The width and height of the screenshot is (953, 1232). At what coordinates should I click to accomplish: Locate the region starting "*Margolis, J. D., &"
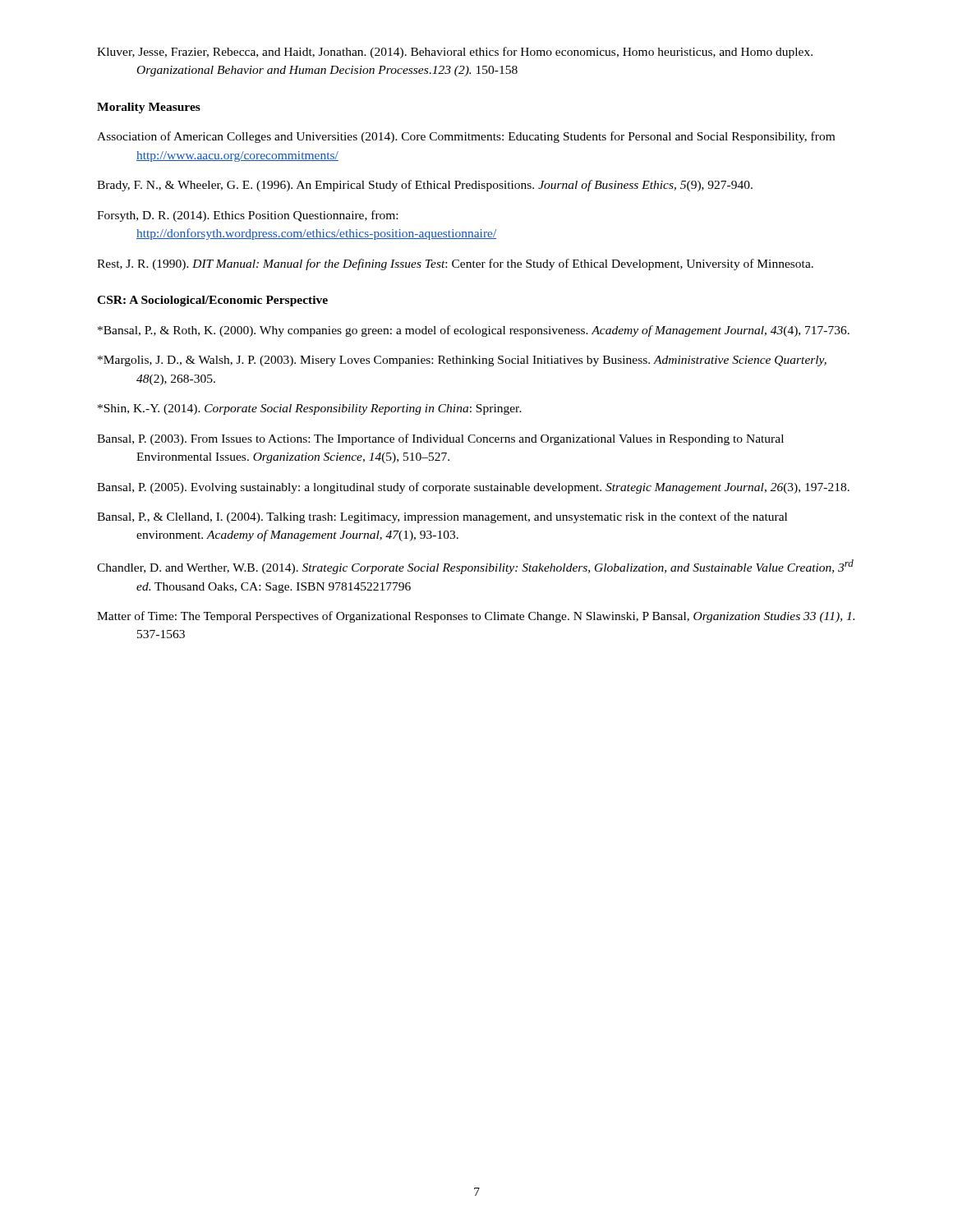pos(462,369)
